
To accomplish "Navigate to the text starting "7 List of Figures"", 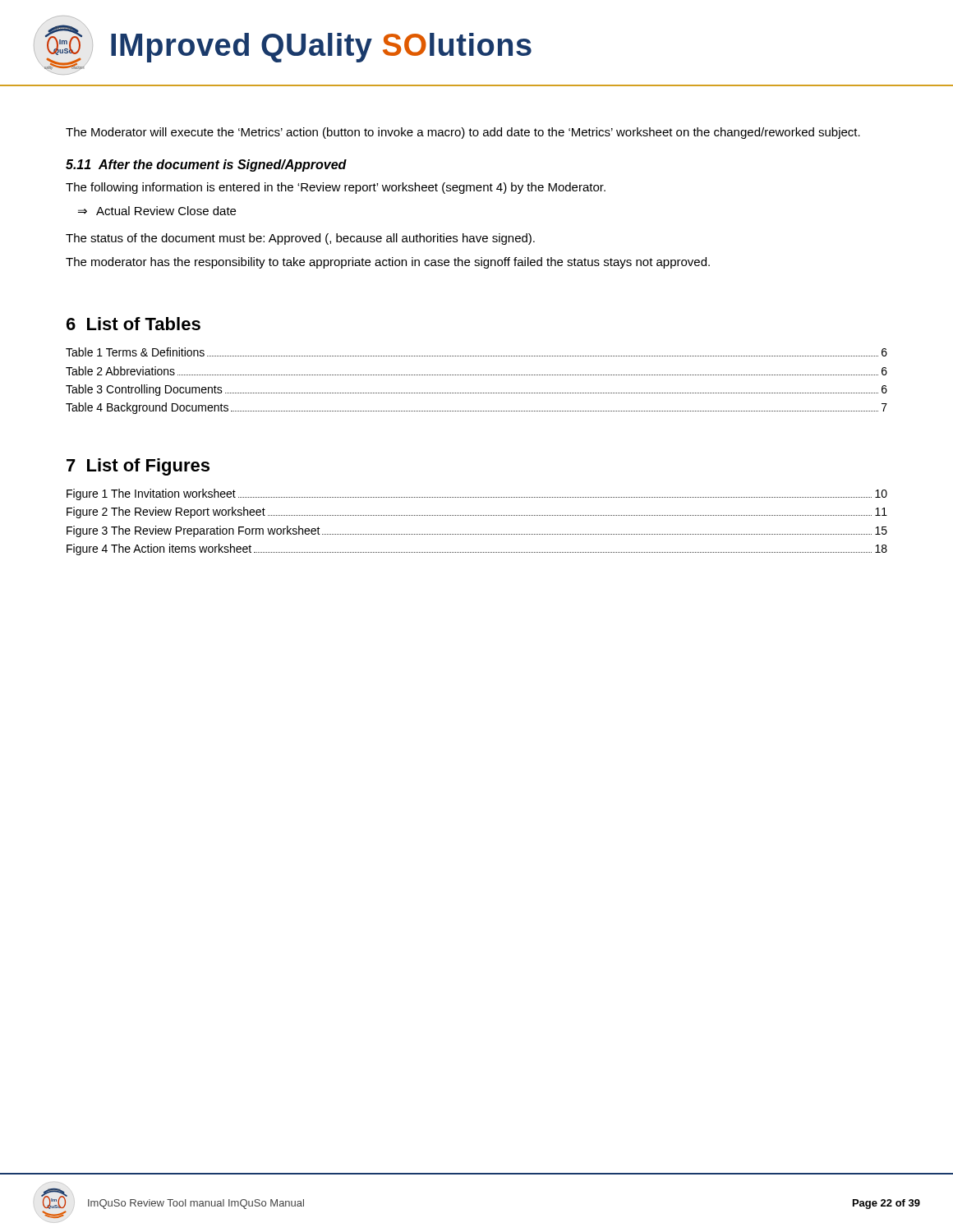I will point(138,465).
